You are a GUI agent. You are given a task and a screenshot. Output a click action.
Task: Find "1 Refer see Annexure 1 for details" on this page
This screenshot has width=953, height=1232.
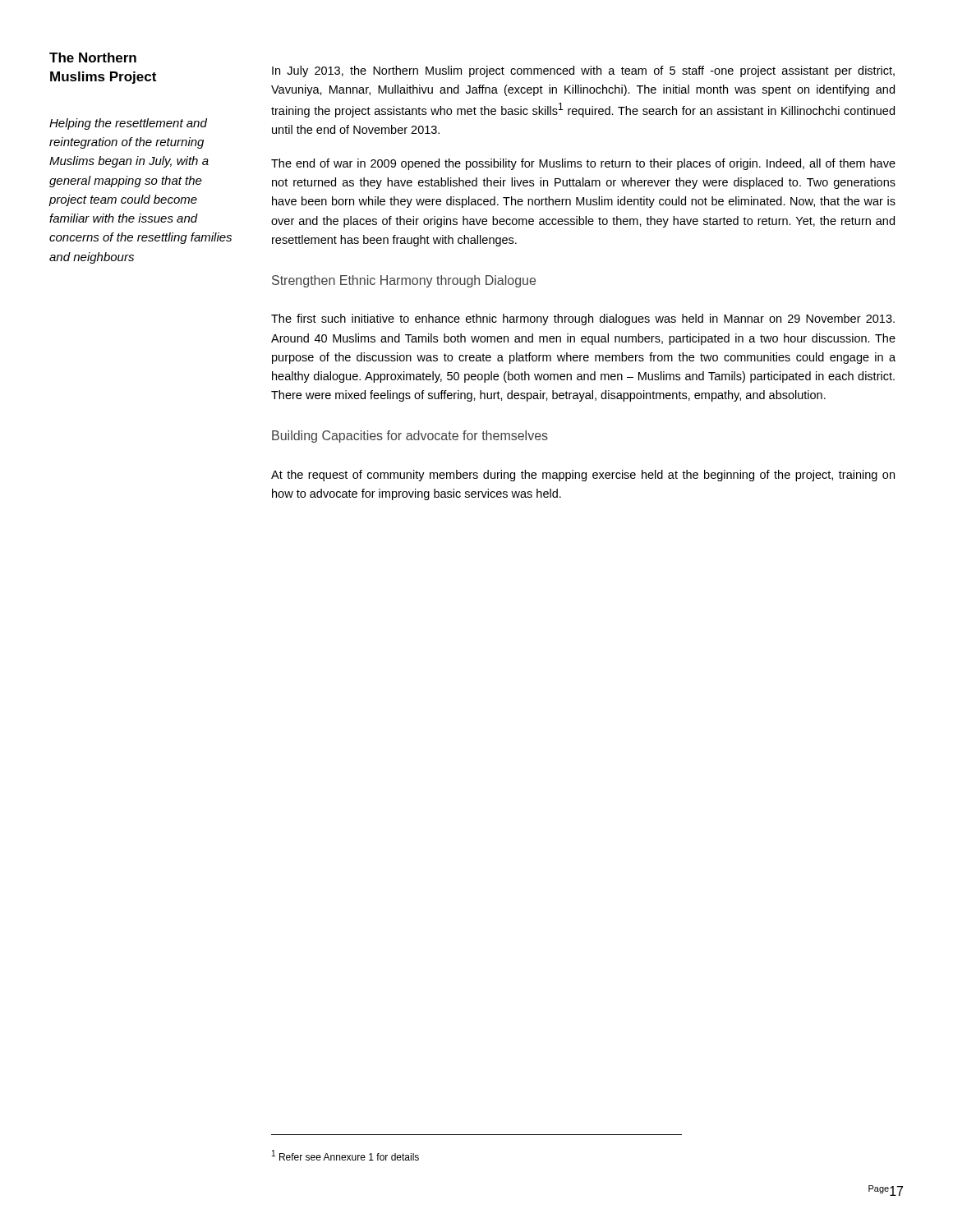click(x=345, y=1155)
